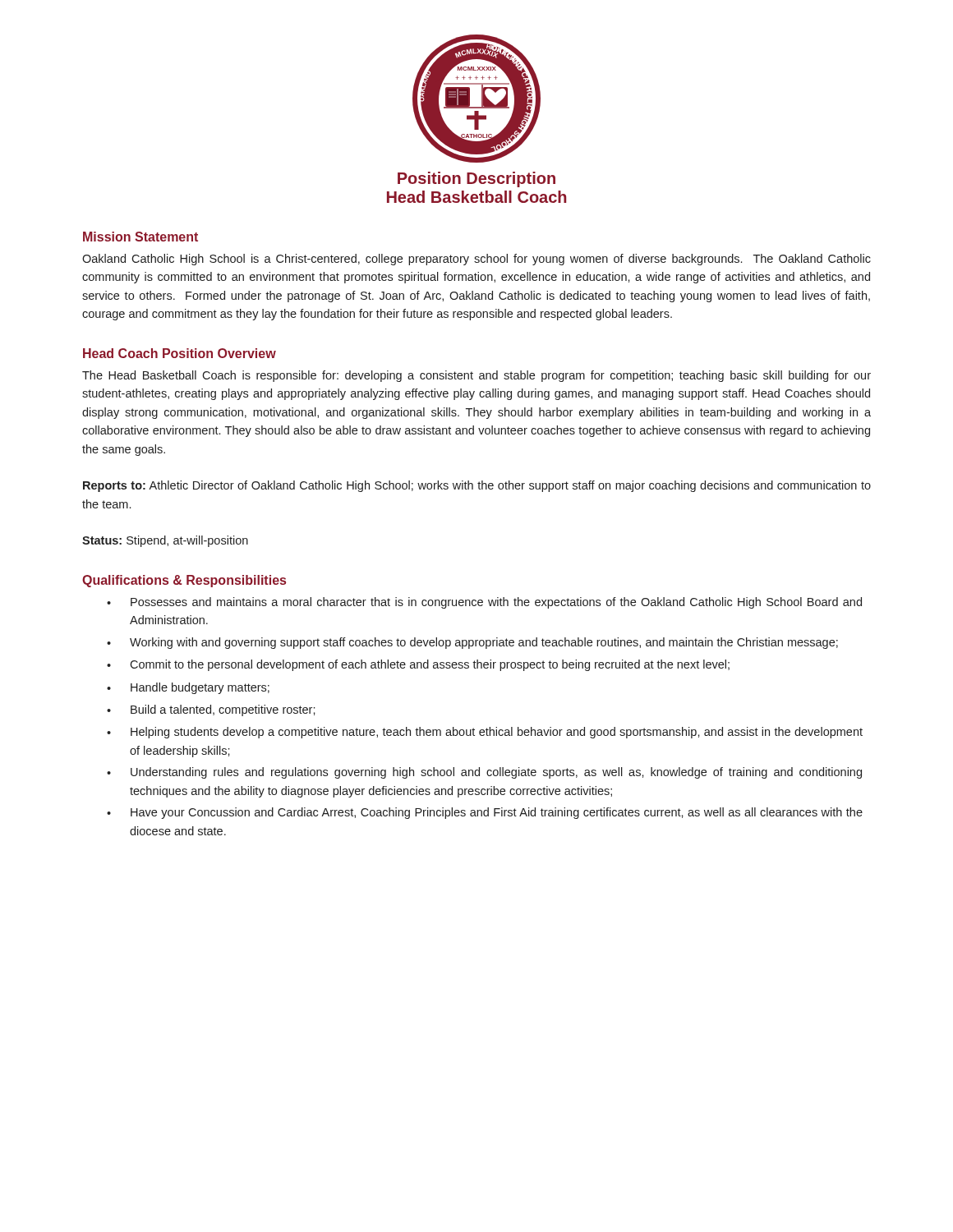Click where it says "Mission Statement"
Image resolution: width=953 pixels, height=1232 pixels.
tap(140, 237)
